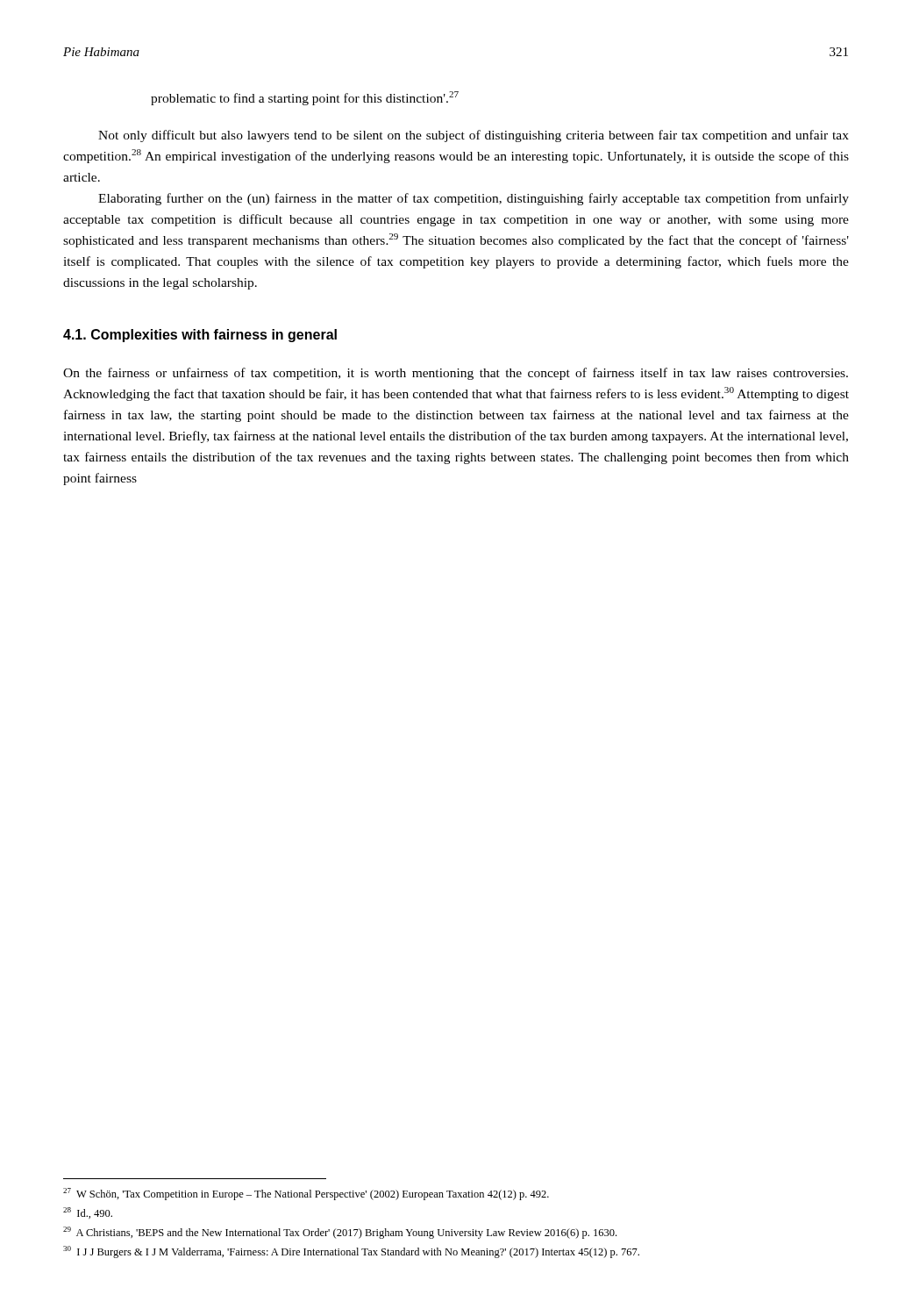The width and height of the screenshot is (912, 1316).
Task: Locate the footnote that reads "29 A Christians, 'BEPS and the New International"
Action: [x=456, y=1232]
